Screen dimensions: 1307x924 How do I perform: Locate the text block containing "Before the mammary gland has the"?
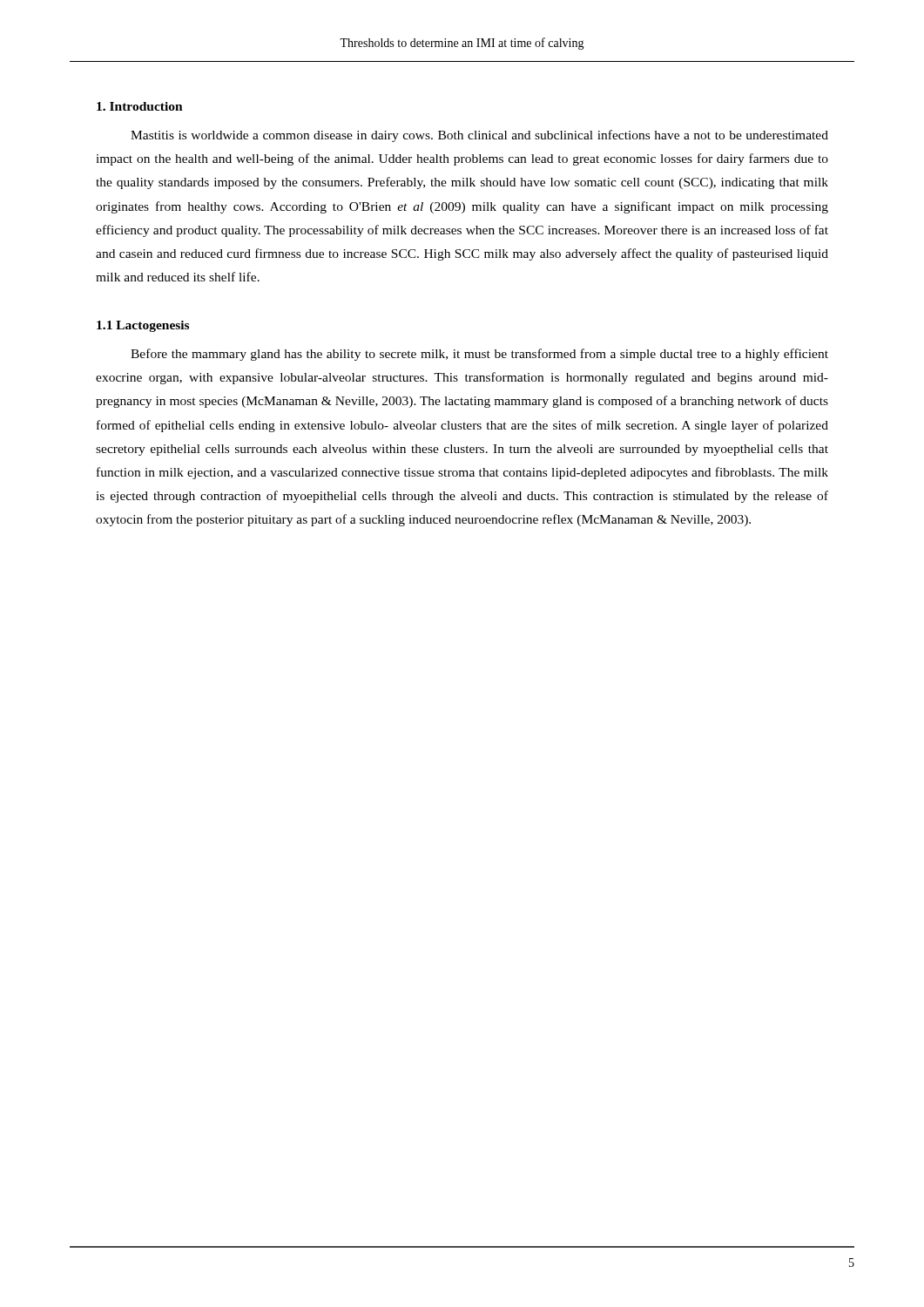[x=462, y=436]
